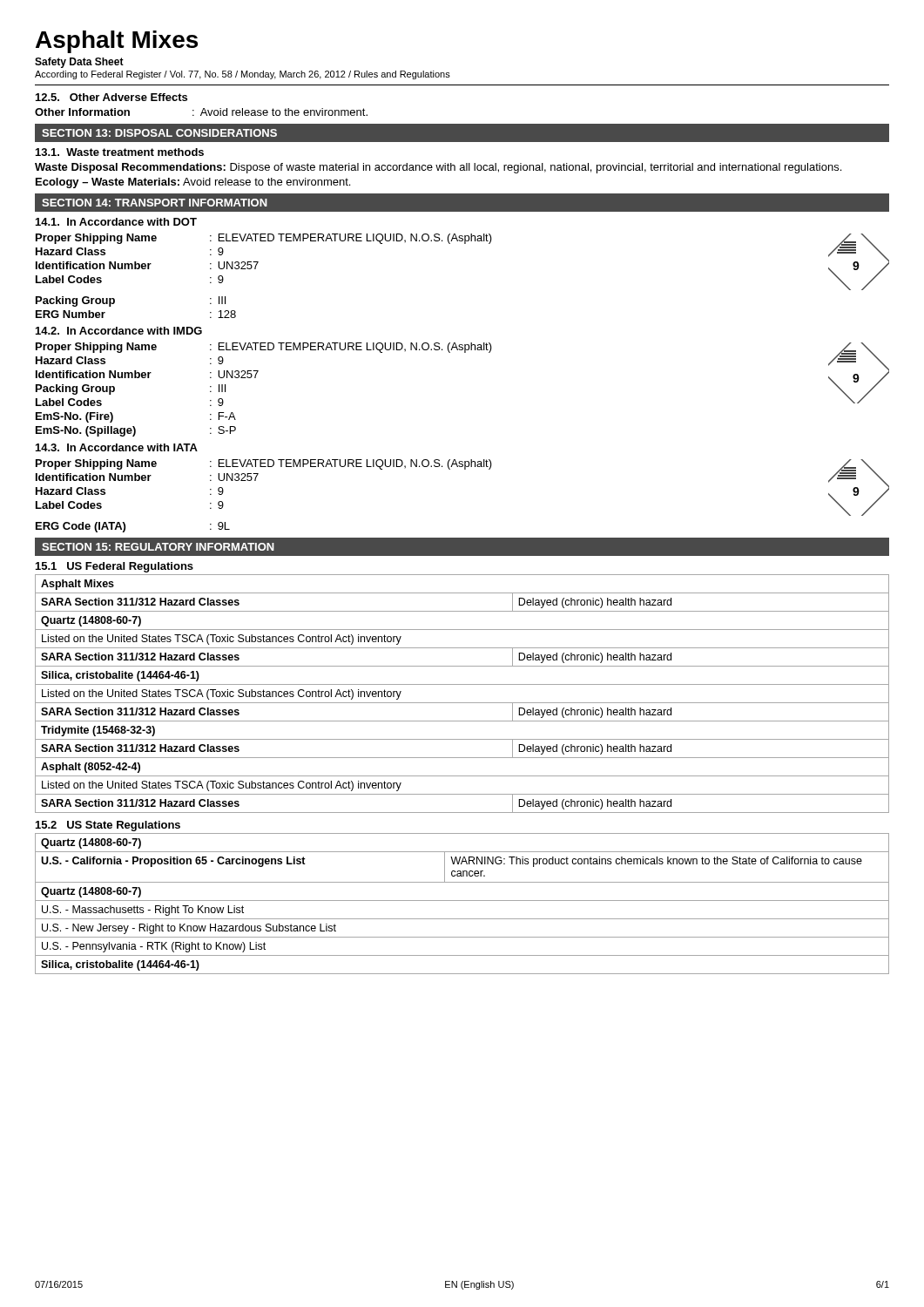924x1307 pixels.
Task: Point to the passage starting "15.2 US State Regulations"
Action: coord(108,825)
